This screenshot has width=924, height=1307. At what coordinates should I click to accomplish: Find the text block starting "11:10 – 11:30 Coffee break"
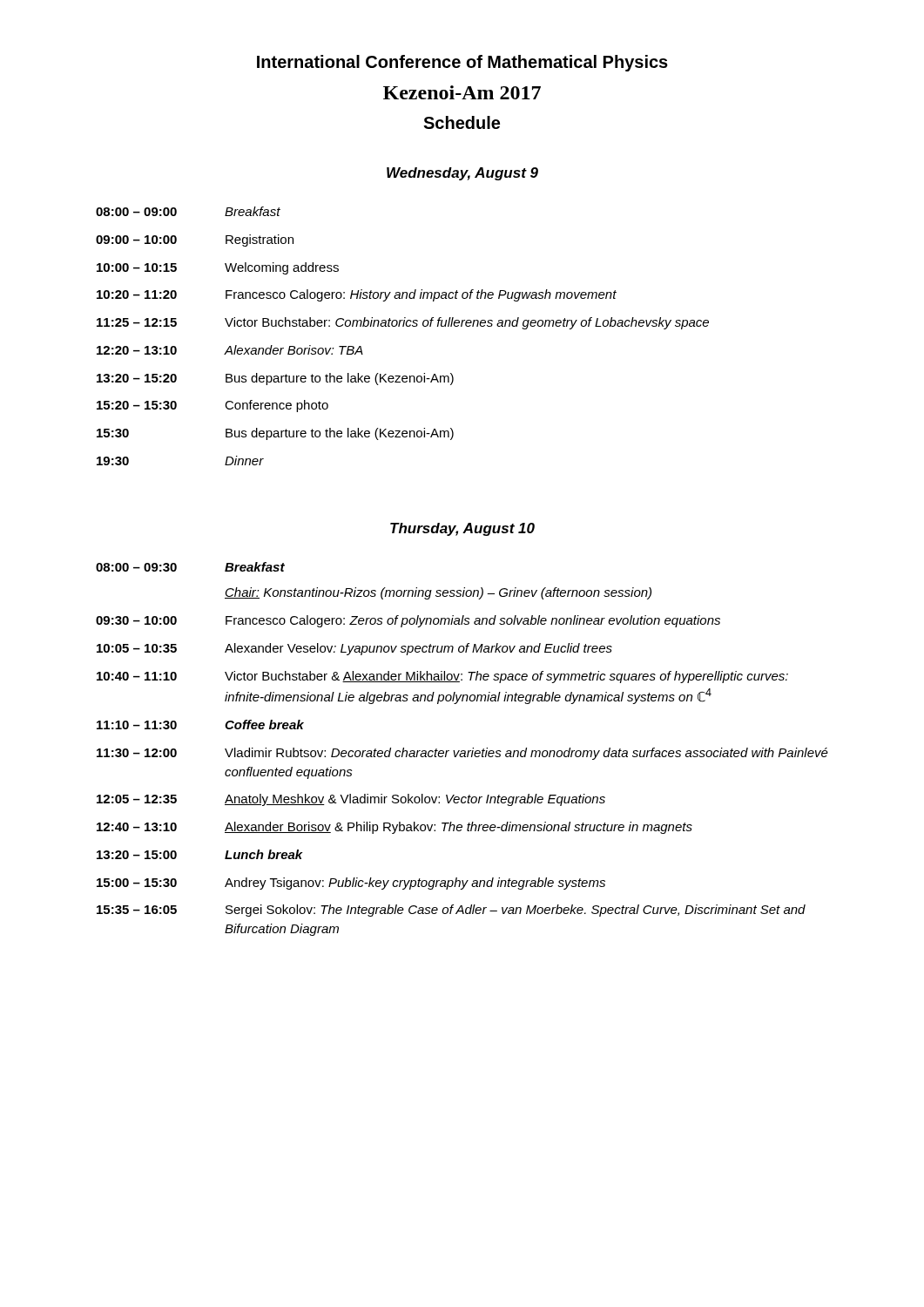(148, 725)
